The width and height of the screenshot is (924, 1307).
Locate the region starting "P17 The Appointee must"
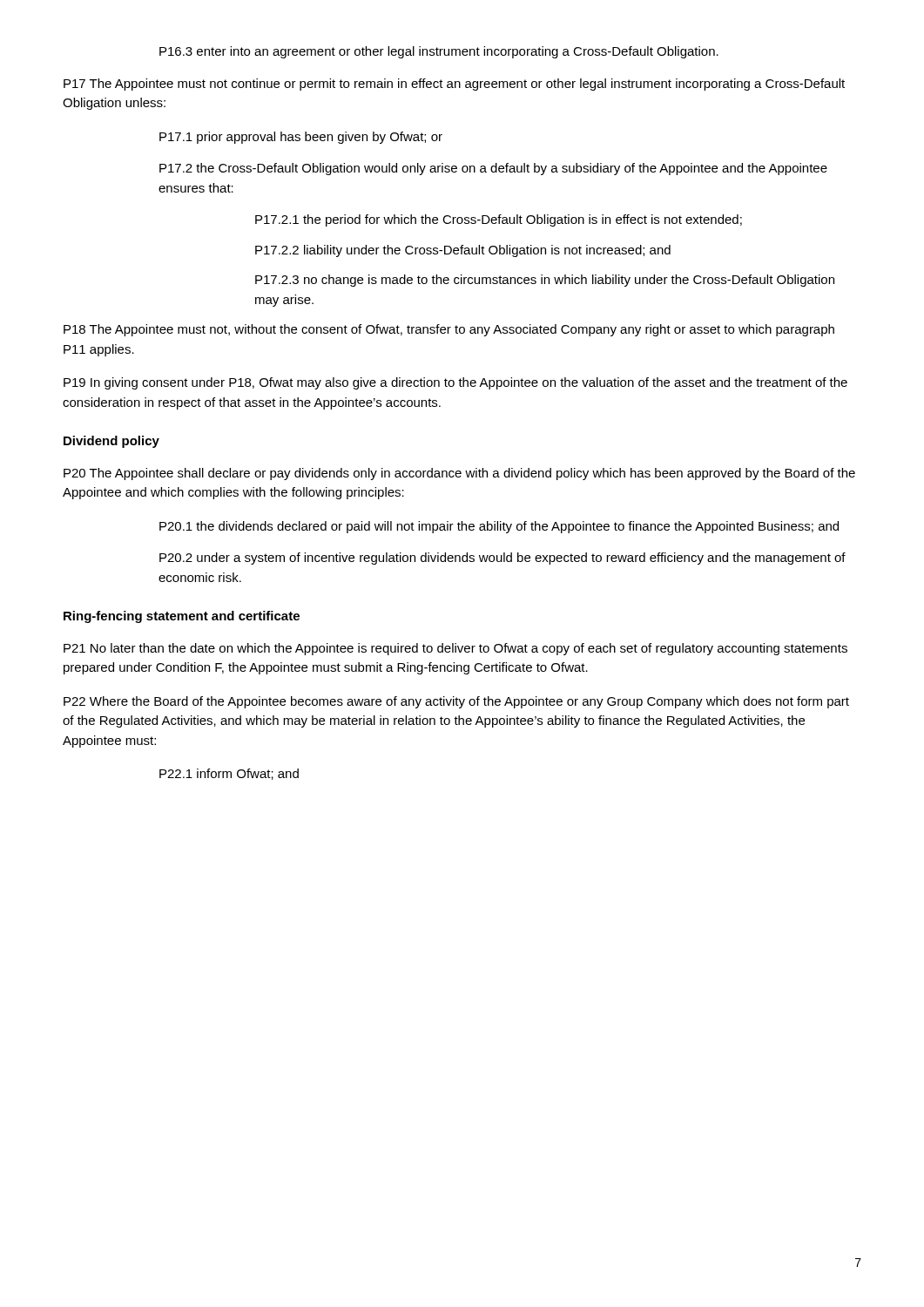coord(454,93)
